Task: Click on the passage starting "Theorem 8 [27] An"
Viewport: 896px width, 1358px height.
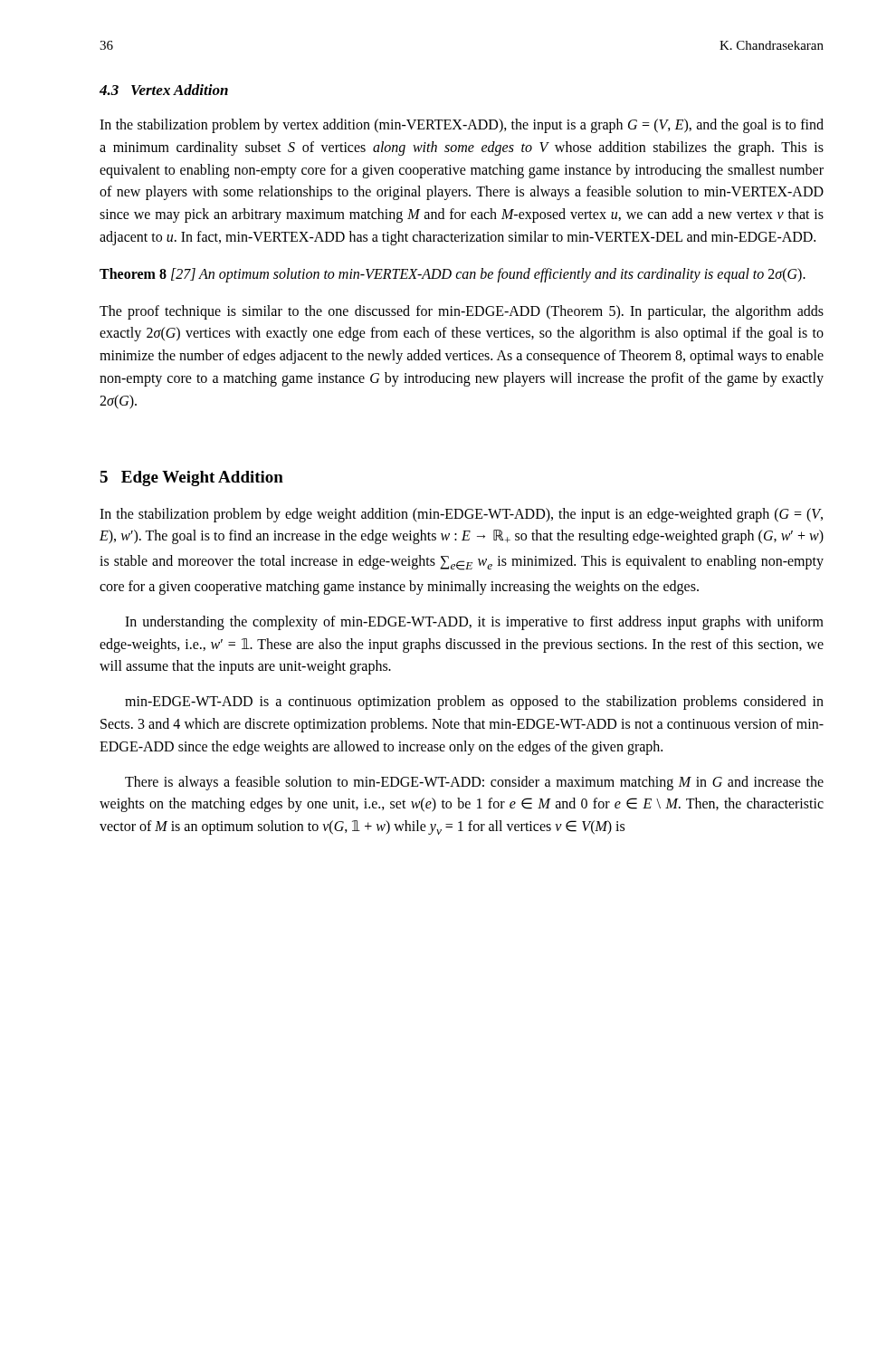Action: (462, 275)
